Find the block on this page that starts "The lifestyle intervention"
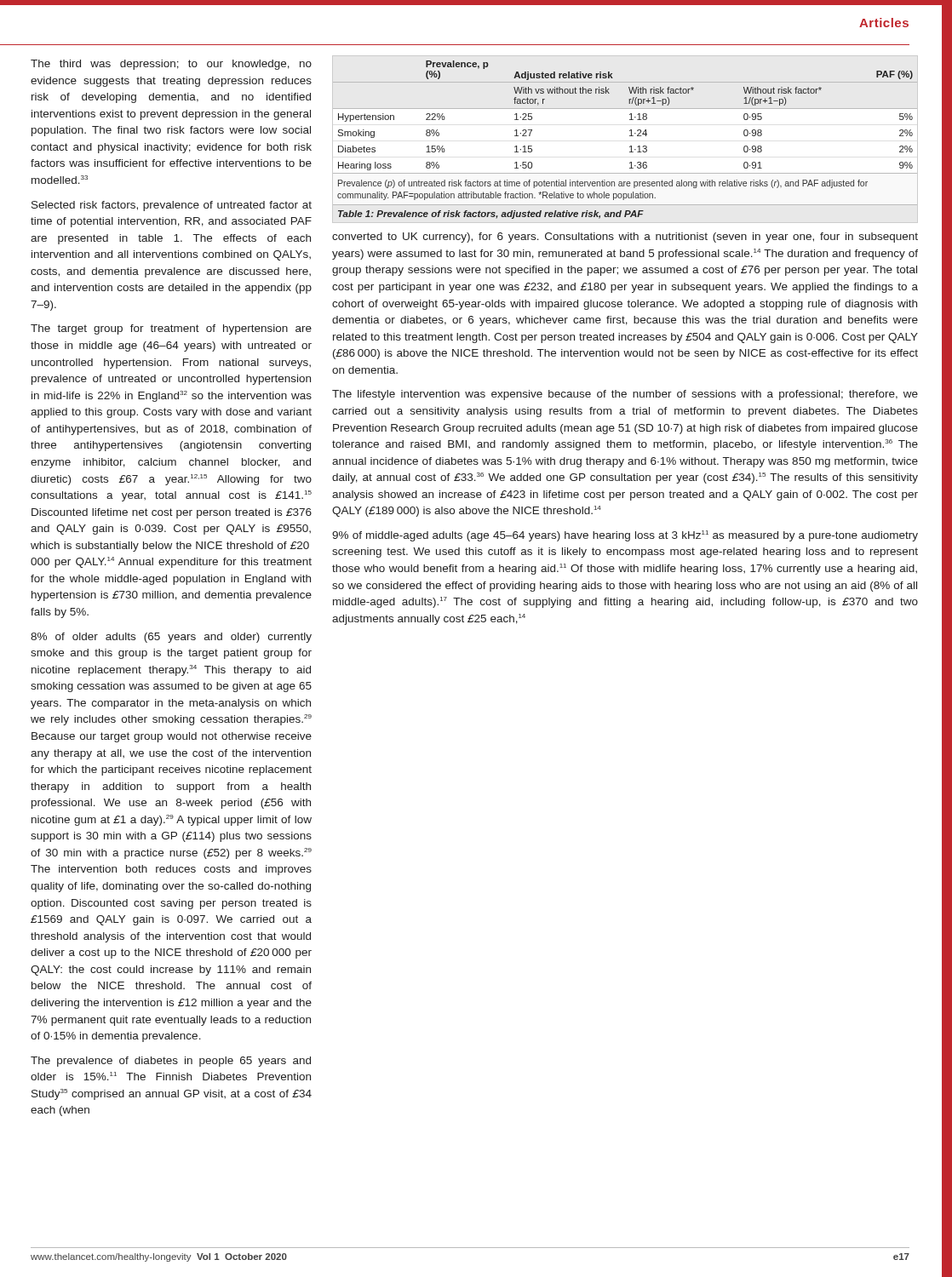This screenshot has width=952, height=1277. tap(625, 453)
